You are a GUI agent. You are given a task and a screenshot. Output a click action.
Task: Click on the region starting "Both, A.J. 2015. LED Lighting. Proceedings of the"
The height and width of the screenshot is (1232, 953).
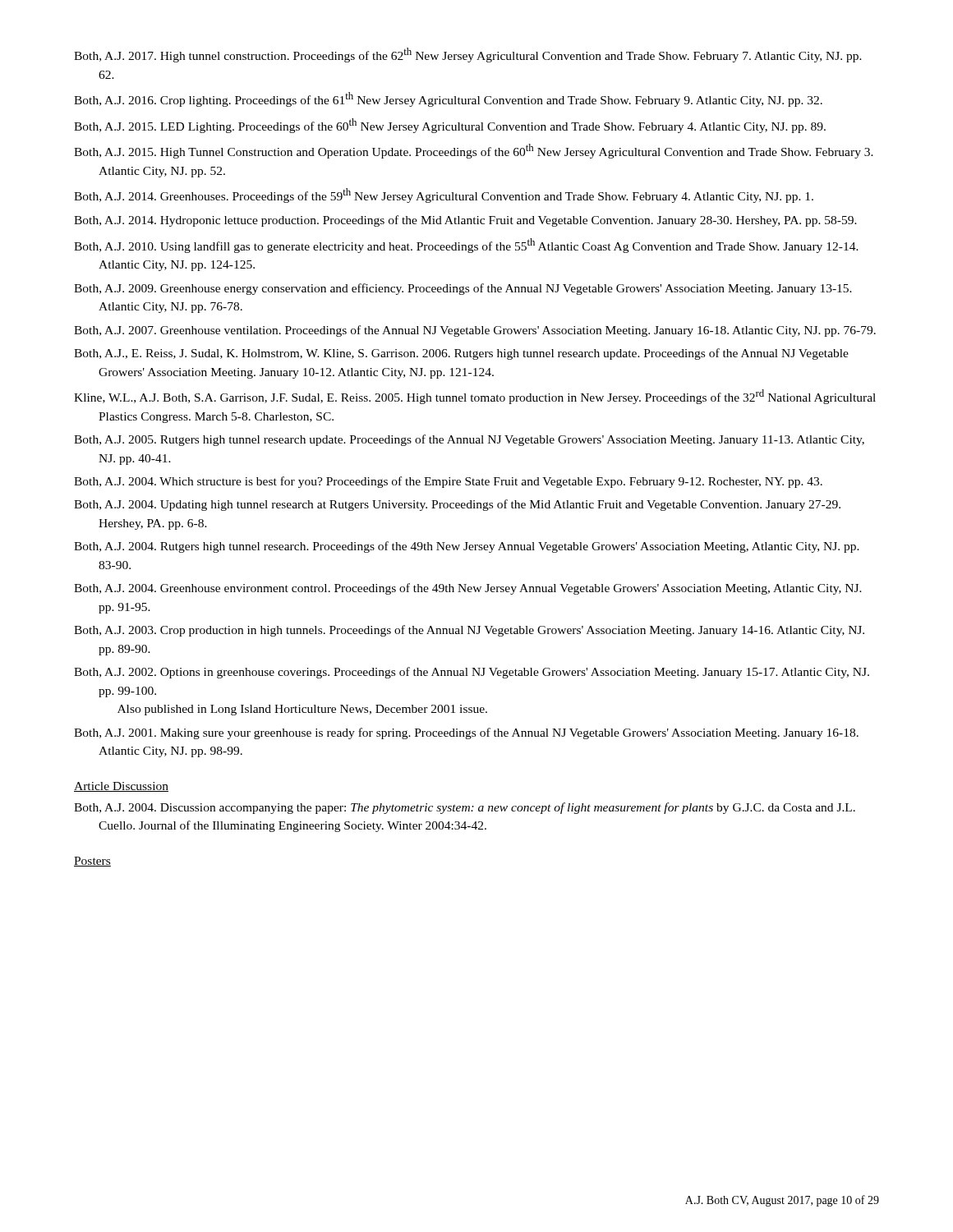click(x=450, y=124)
